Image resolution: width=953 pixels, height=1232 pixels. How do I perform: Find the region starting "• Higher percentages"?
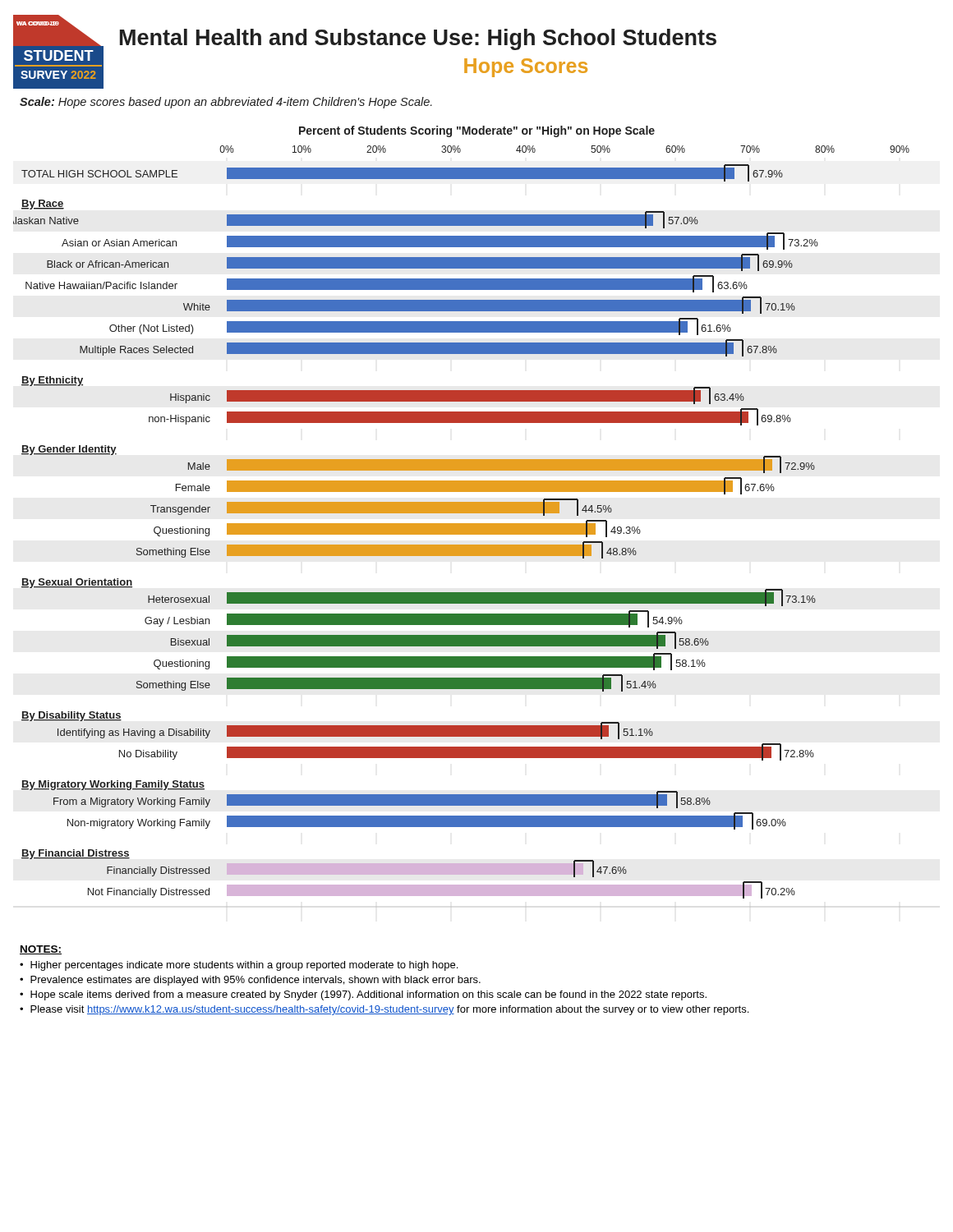point(239,965)
